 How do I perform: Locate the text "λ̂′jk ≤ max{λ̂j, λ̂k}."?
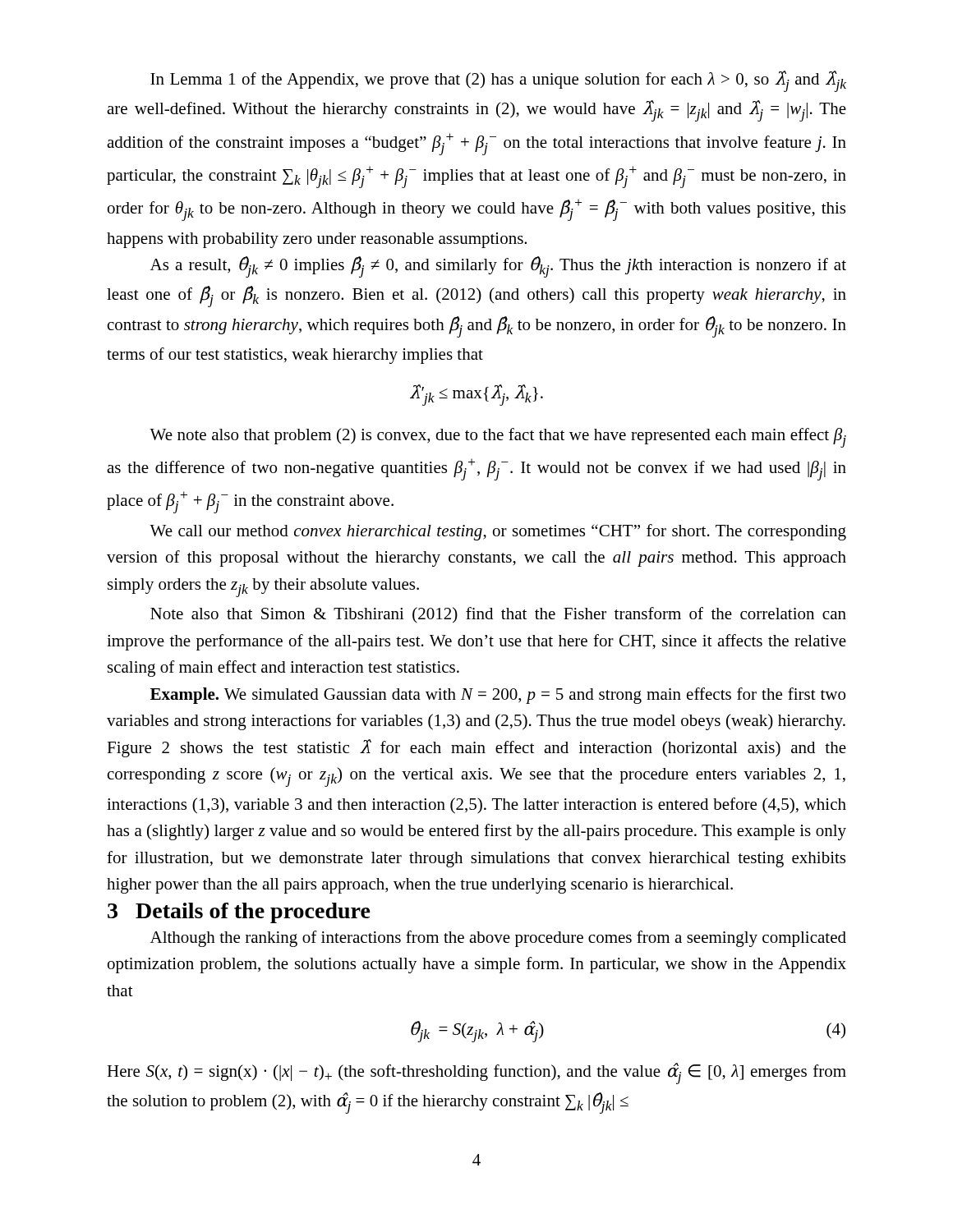tap(476, 394)
